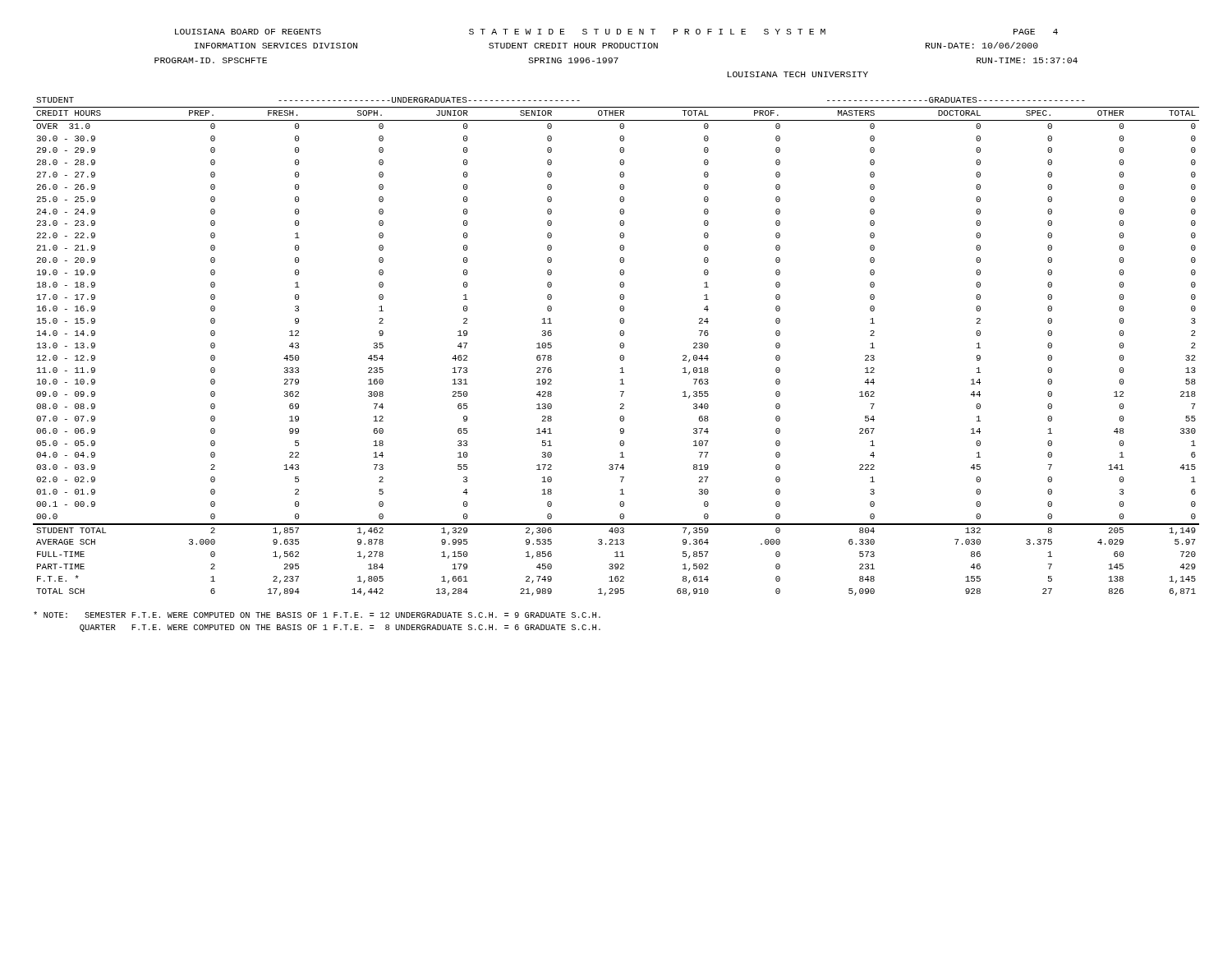Where is the passage that starts "NOTE: SEMESTER F.T.E. WERE COMPUTED"?

click(318, 621)
